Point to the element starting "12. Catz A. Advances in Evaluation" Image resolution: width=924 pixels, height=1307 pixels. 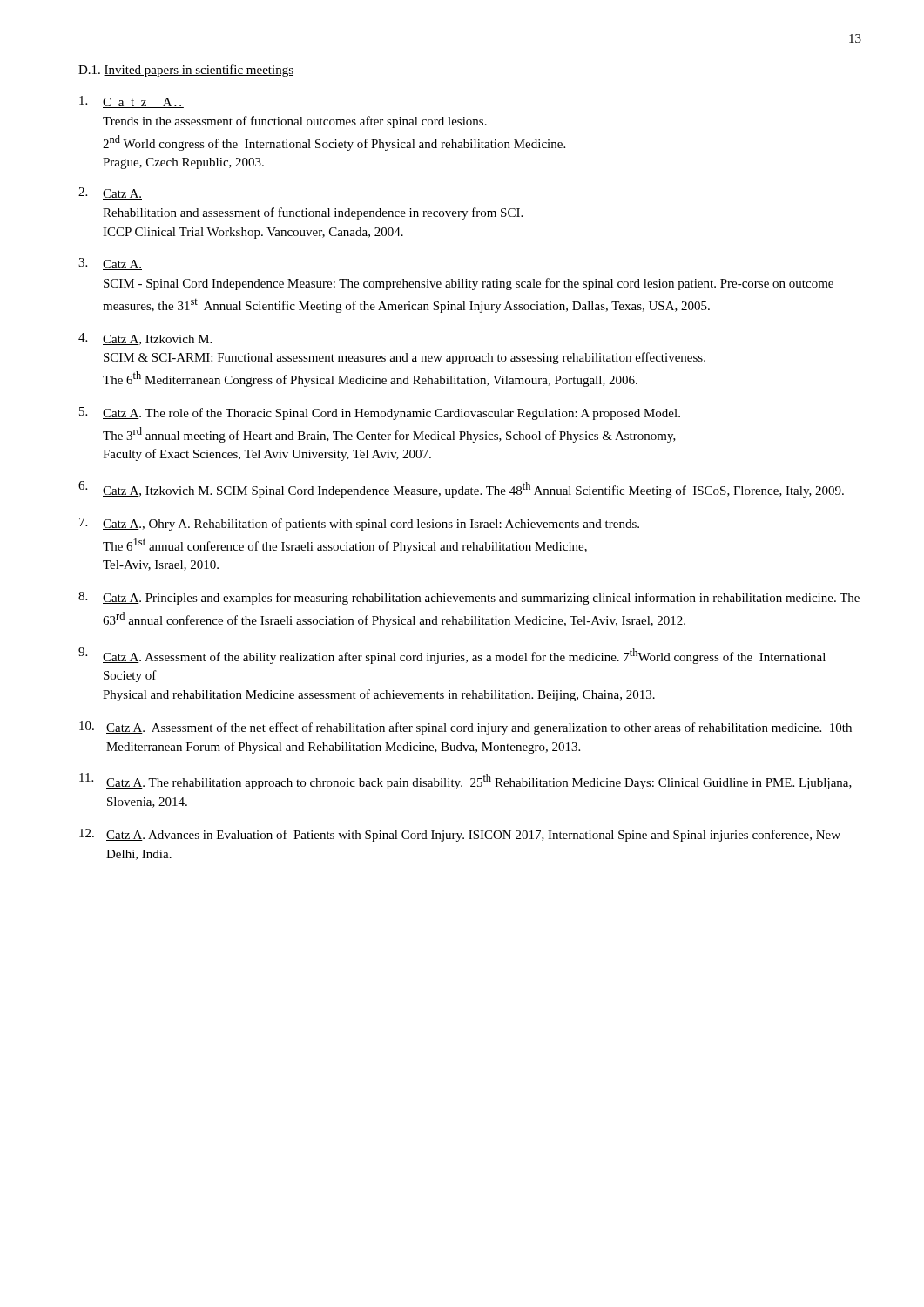(470, 845)
